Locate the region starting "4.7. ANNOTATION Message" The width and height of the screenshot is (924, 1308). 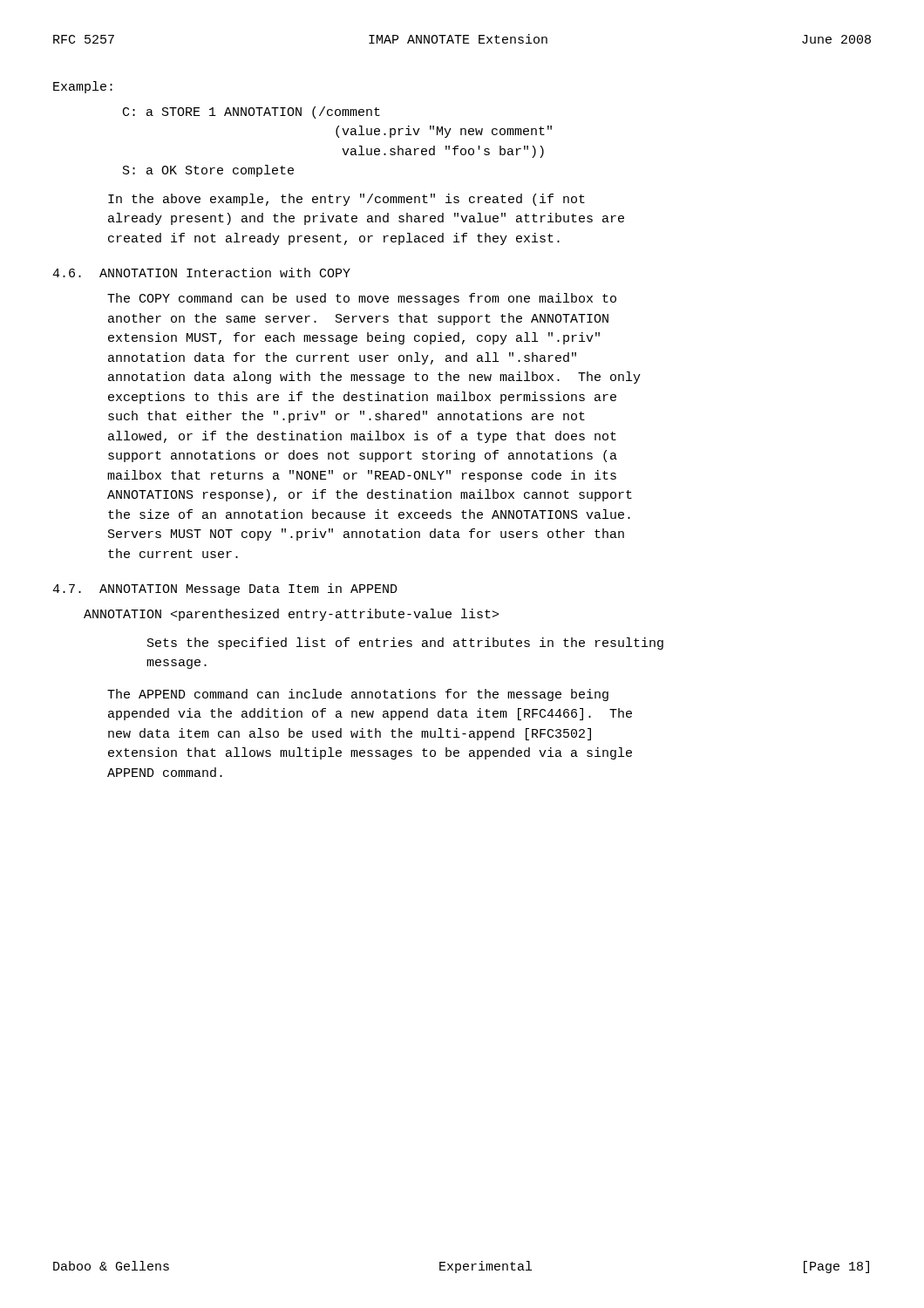click(225, 590)
